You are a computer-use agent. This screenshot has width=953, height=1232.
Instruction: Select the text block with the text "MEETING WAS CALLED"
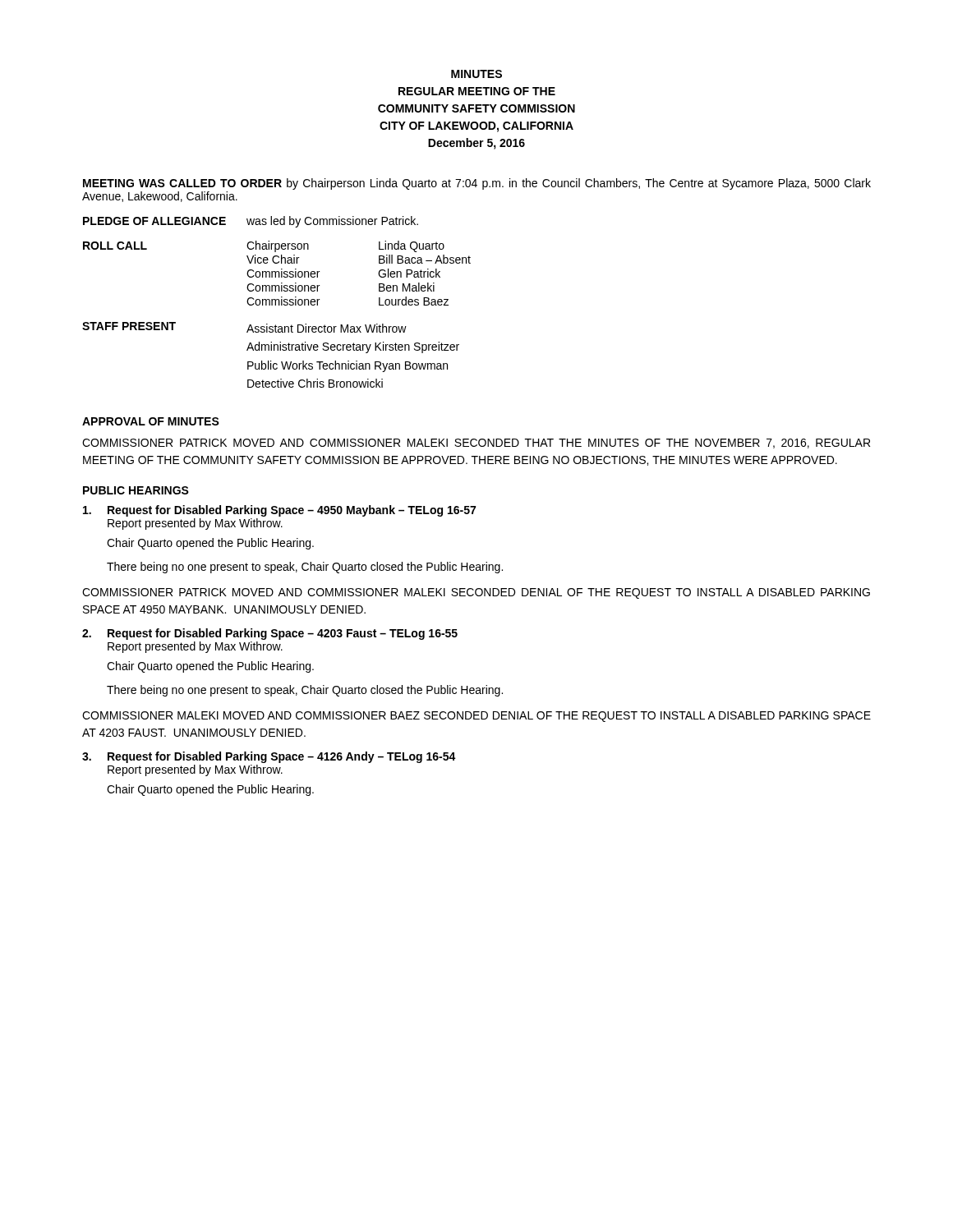(x=476, y=190)
